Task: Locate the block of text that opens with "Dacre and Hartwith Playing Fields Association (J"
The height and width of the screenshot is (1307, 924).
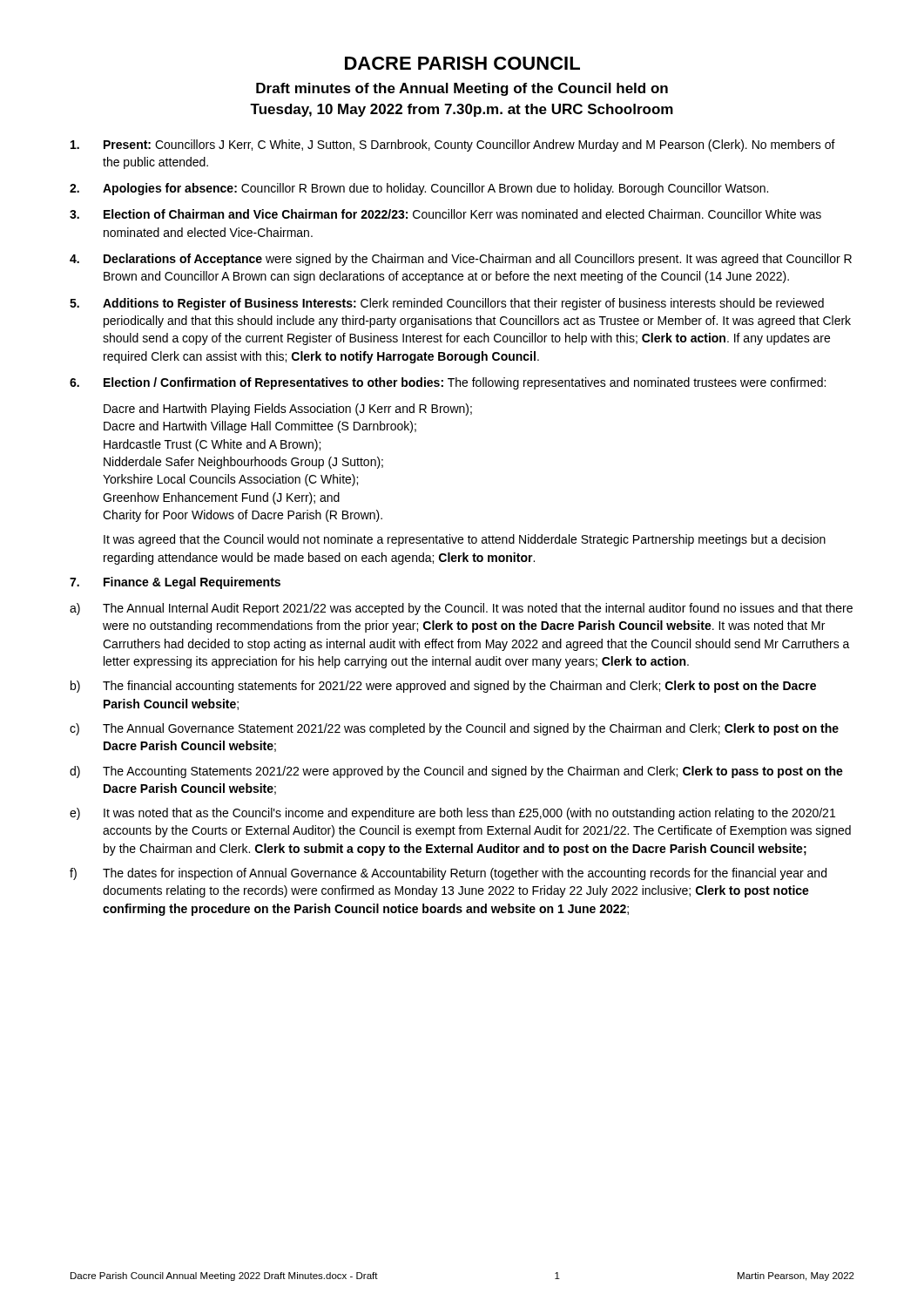Action: [288, 462]
